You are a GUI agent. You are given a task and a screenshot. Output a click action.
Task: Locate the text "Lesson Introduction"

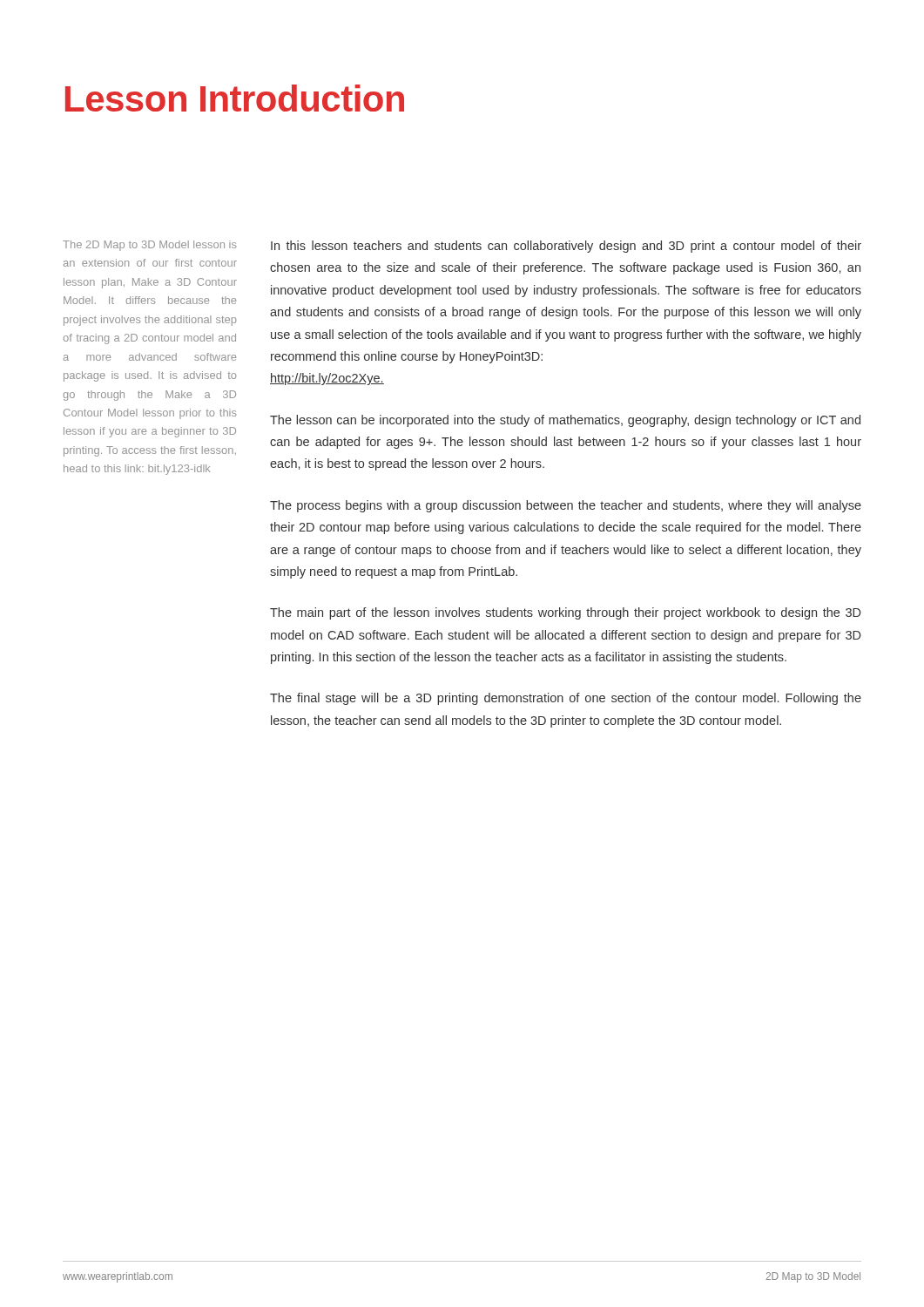click(x=235, y=98)
